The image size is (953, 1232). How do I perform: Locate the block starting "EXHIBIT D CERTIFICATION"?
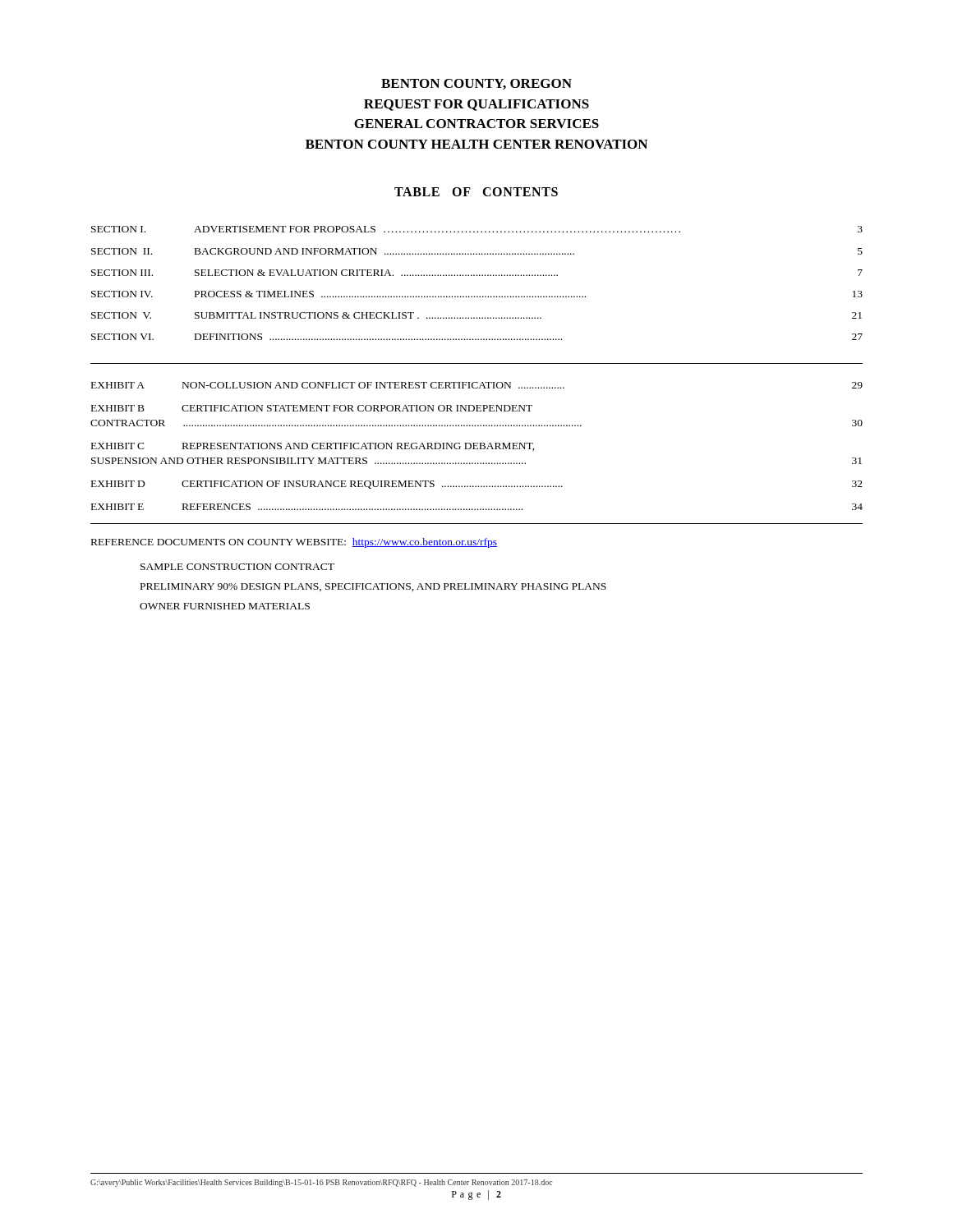pyautogui.click(x=476, y=484)
